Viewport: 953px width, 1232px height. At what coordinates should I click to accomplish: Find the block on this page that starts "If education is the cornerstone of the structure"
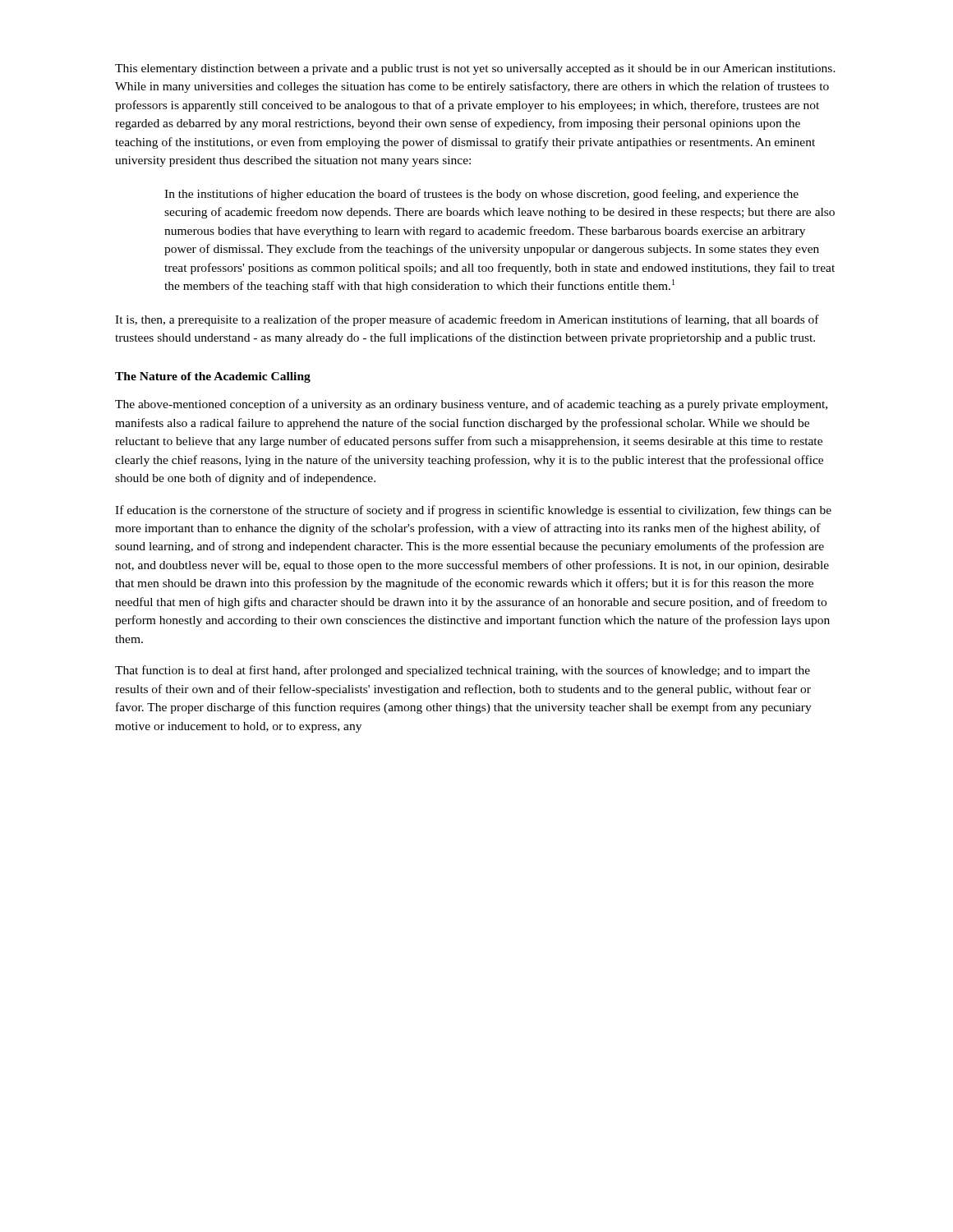473,574
